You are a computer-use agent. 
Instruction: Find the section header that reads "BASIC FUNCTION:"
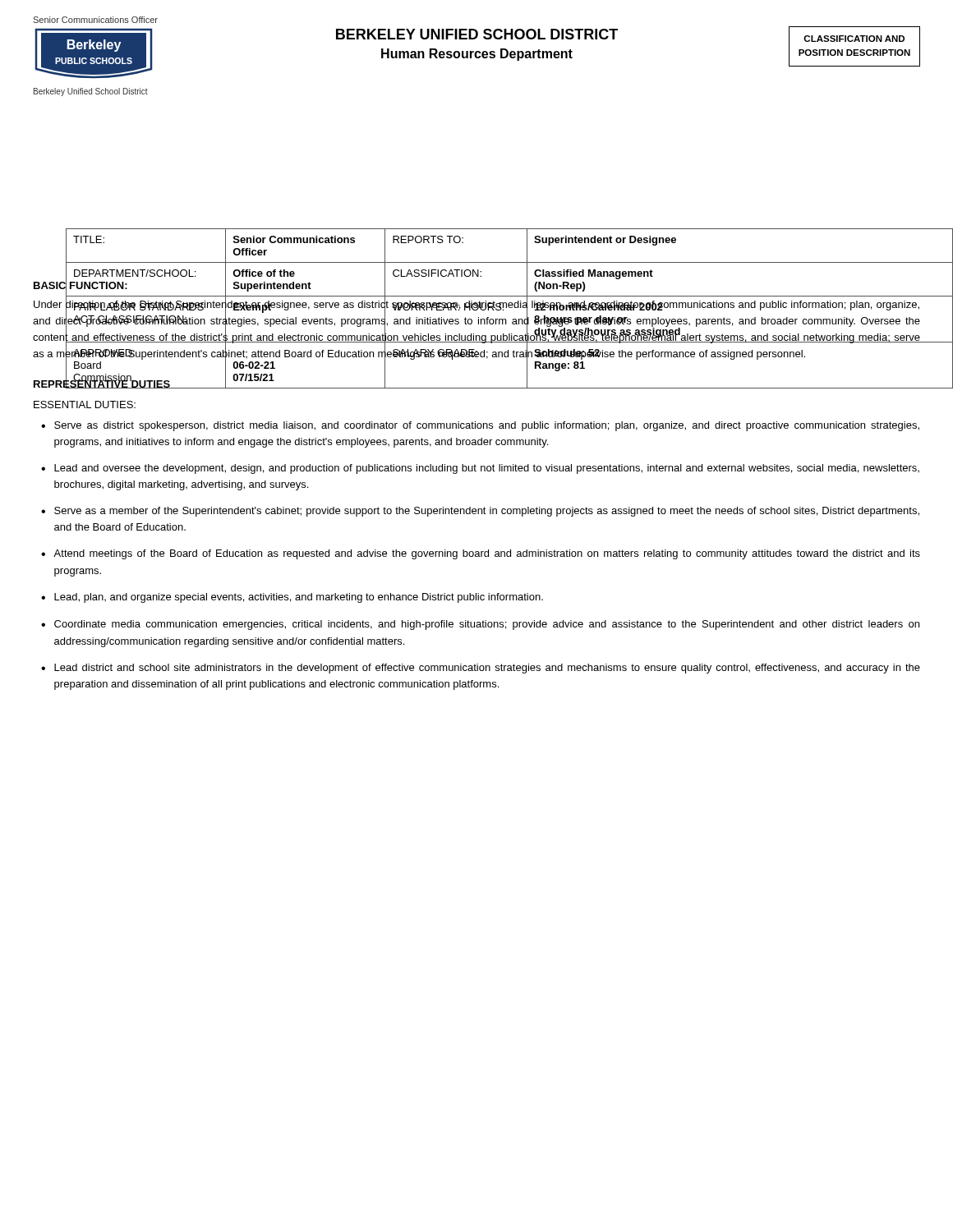click(80, 285)
